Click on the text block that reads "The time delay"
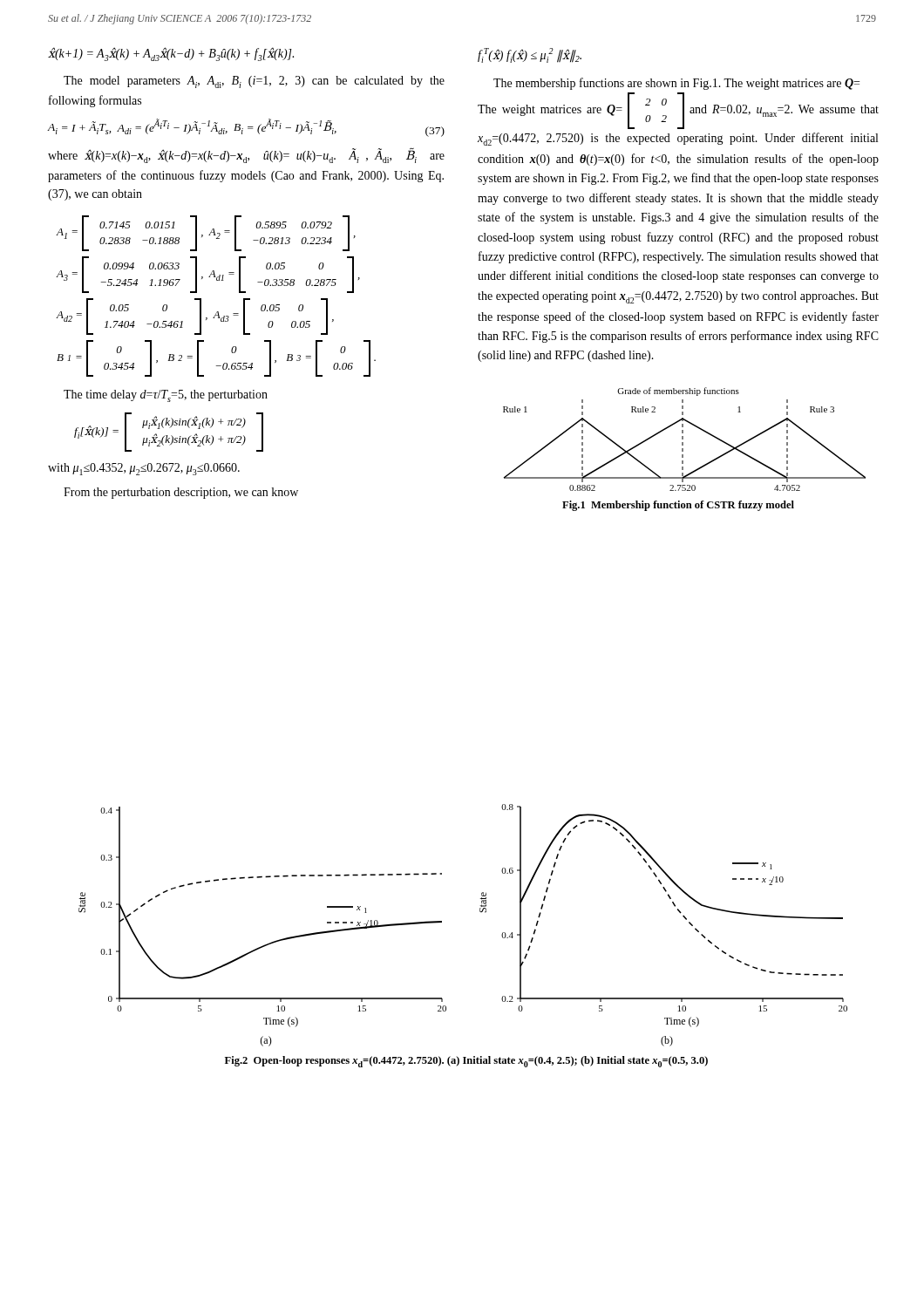The width and height of the screenshot is (924, 1308). [x=166, y=396]
